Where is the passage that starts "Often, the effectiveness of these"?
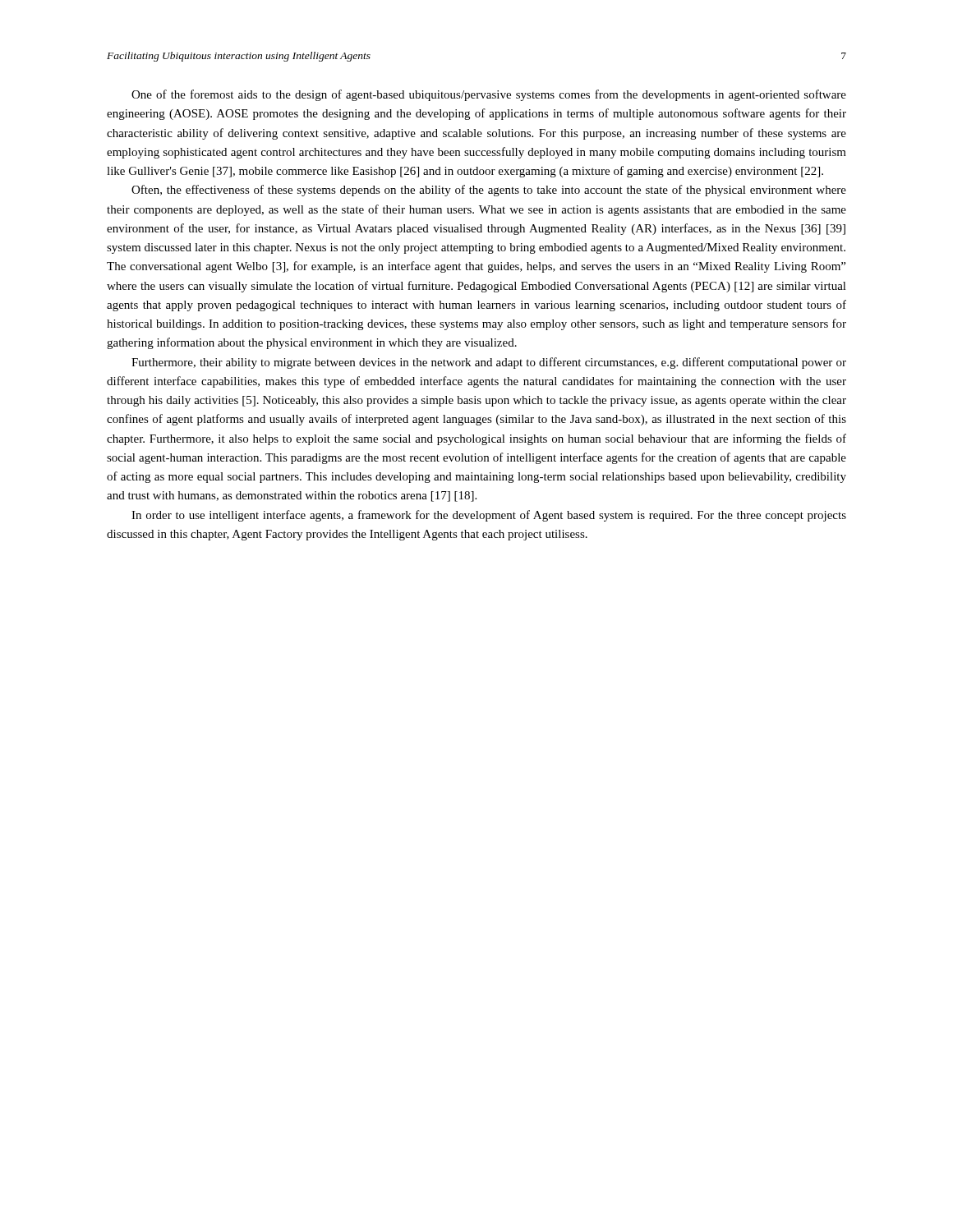 (x=476, y=266)
